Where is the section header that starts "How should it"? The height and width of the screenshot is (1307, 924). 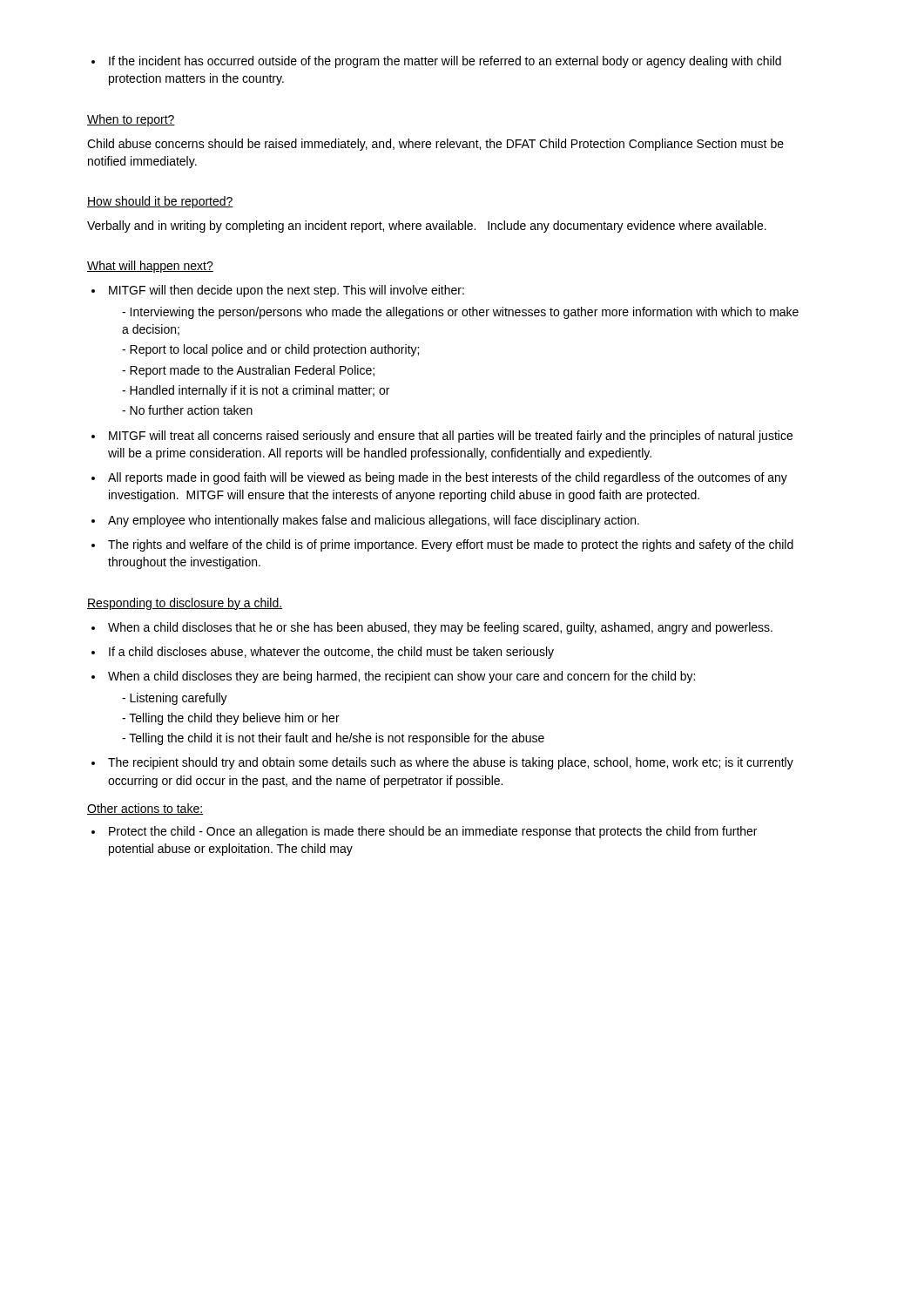pyautogui.click(x=160, y=201)
